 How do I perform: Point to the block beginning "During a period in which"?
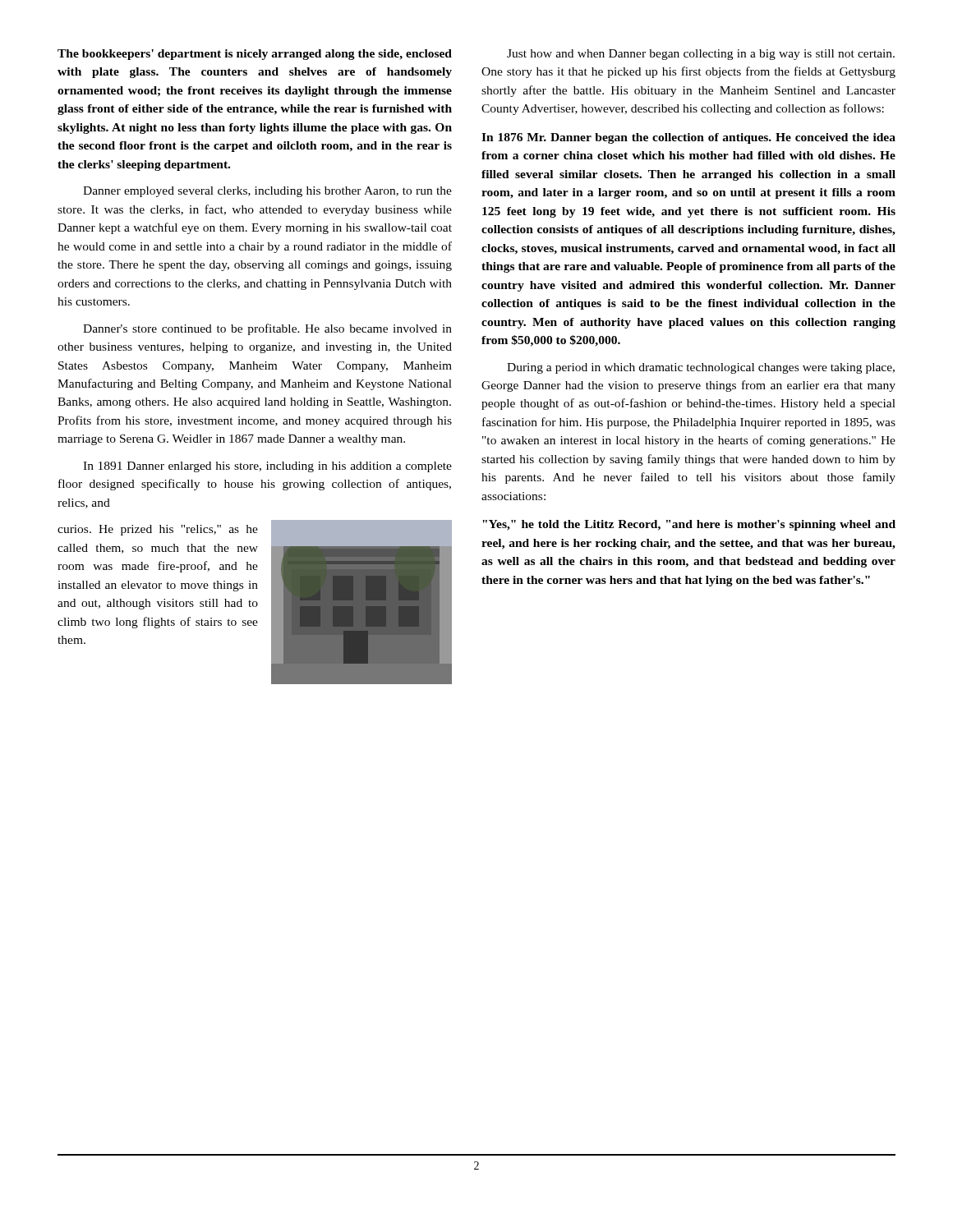[688, 432]
